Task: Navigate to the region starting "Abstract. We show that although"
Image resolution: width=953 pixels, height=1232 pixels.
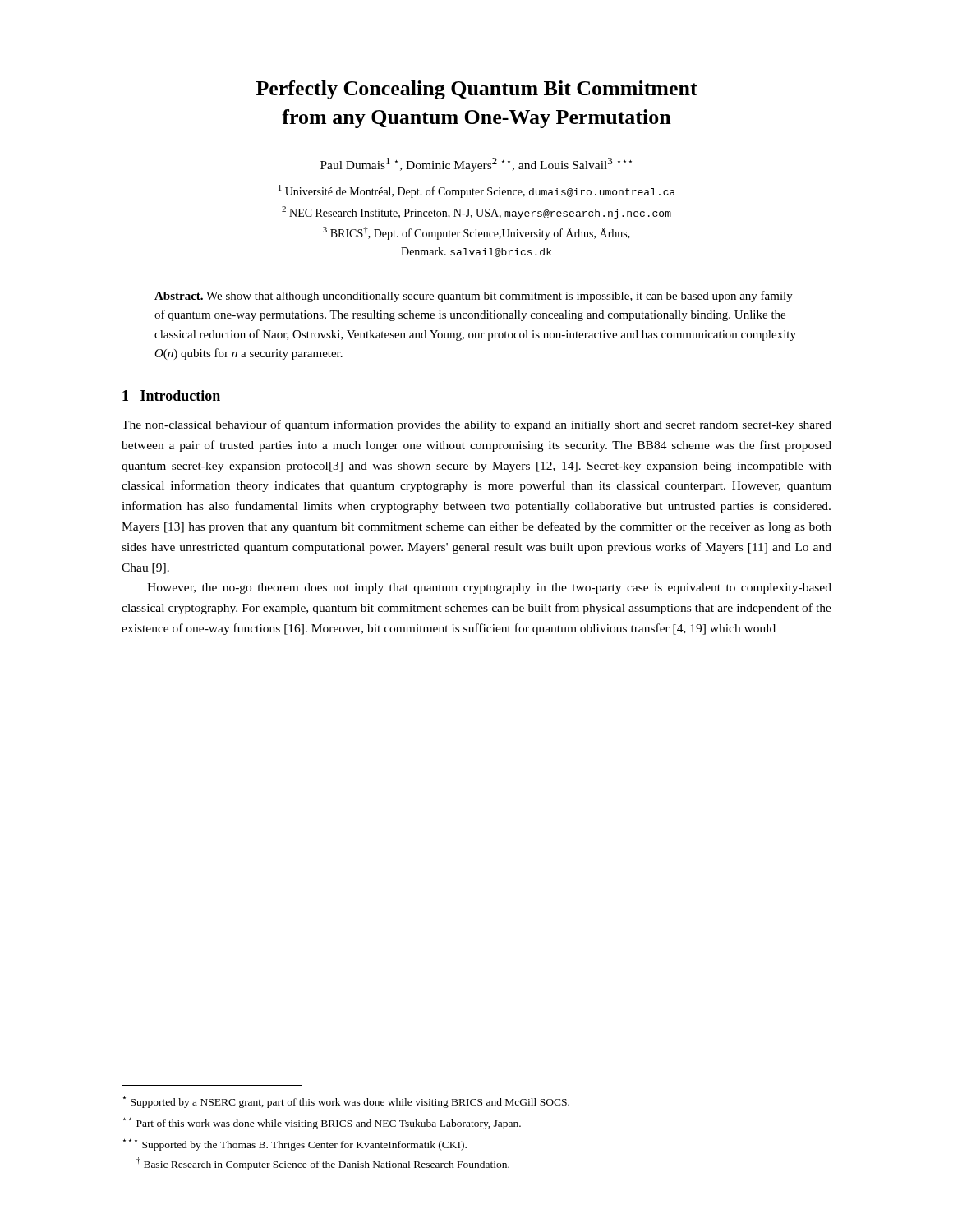Action: click(475, 324)
